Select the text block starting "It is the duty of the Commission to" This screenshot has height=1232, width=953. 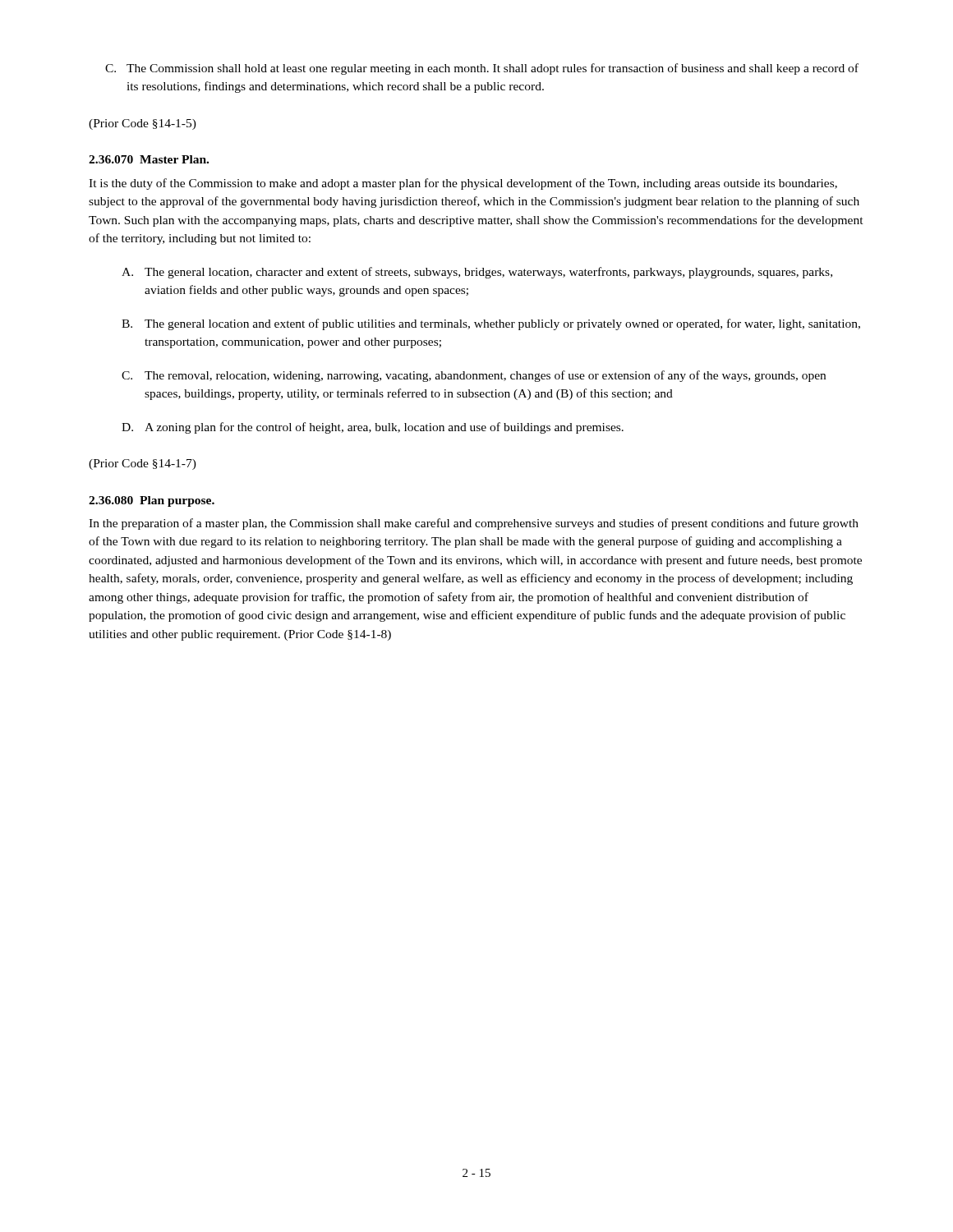[x=476, y=210]
